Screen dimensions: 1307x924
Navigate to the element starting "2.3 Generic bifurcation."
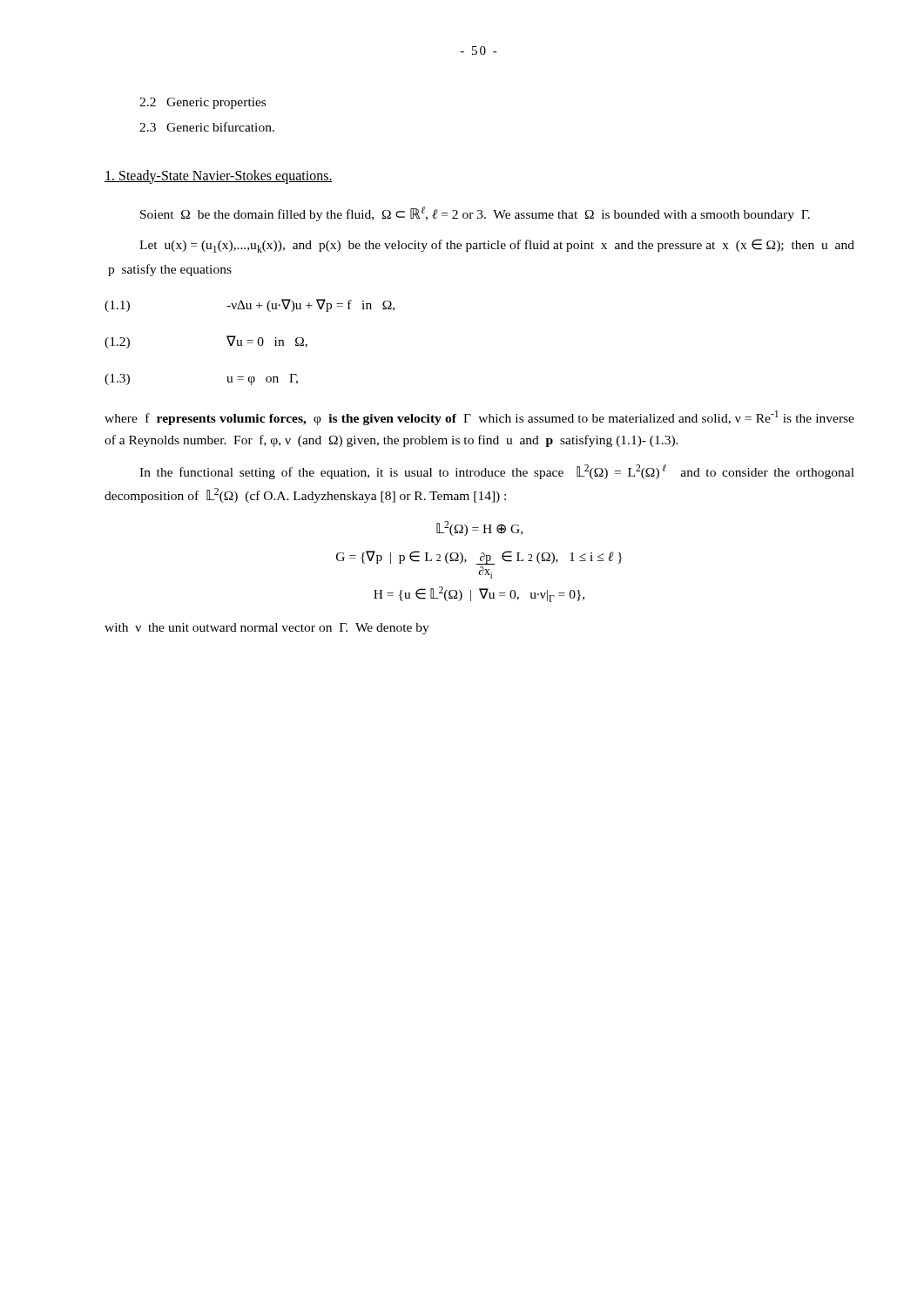[207, 127]
